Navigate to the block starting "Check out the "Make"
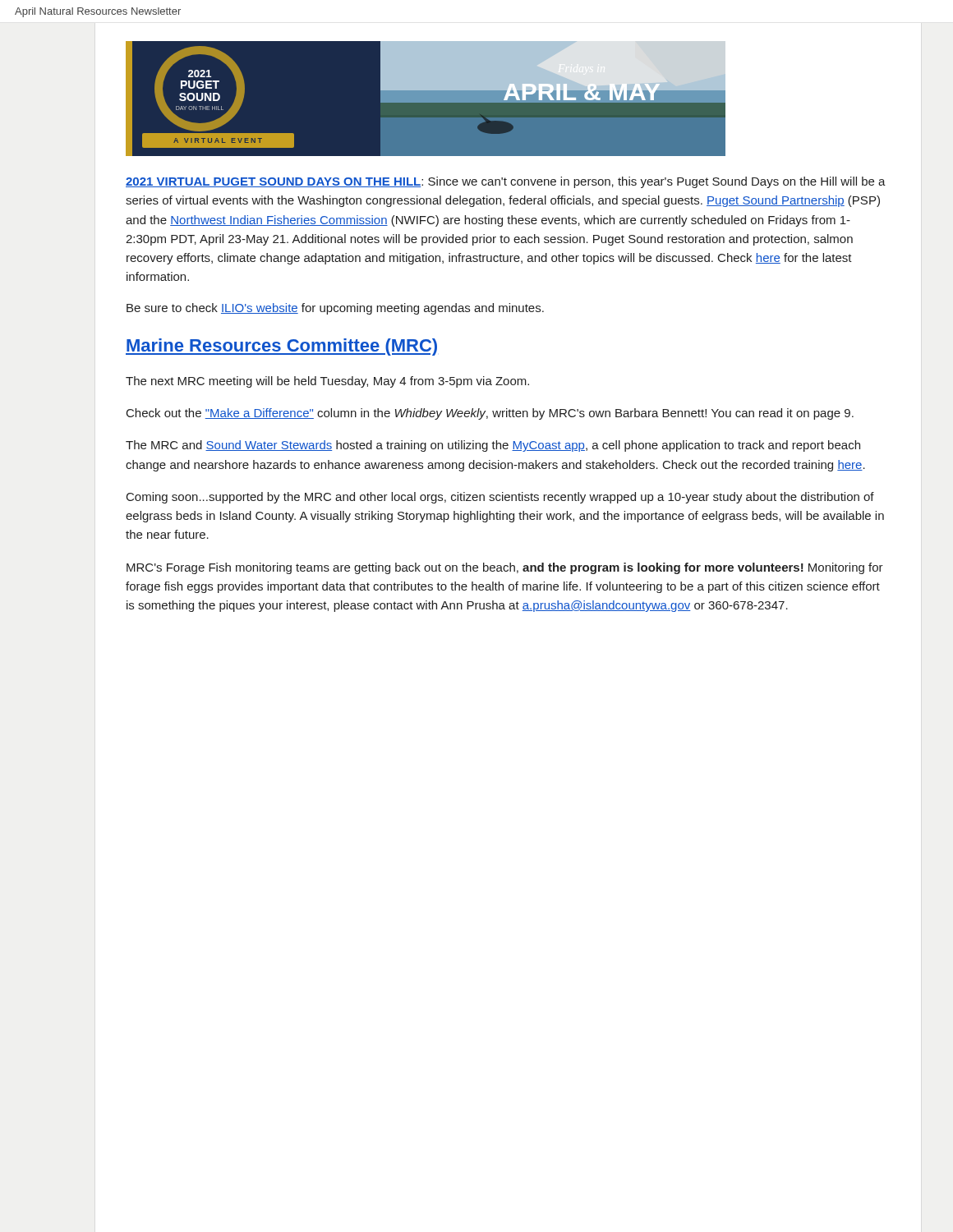953x1232 pixels. point(490,413)
